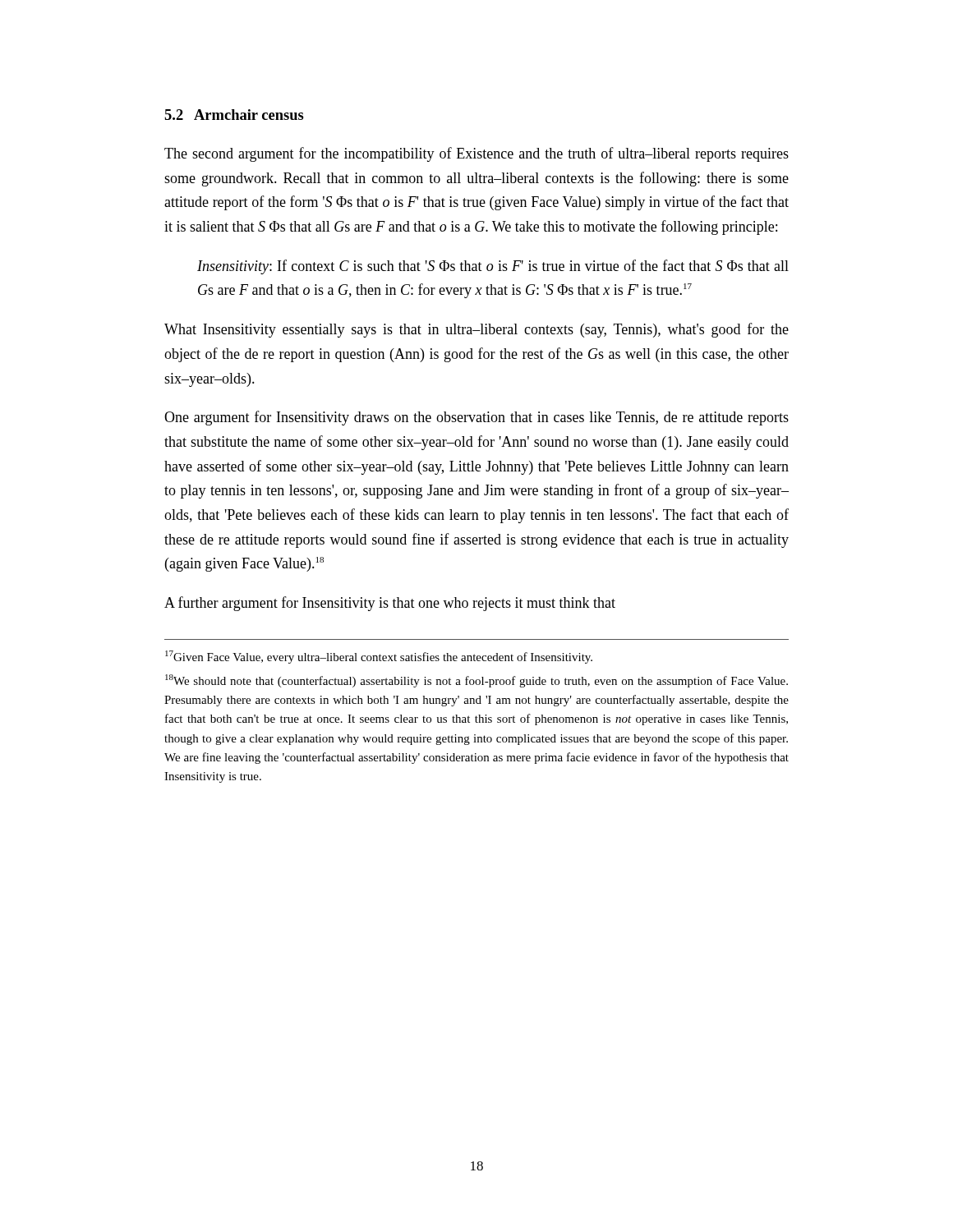The image size is (953, 1232).
Task: Click on the text block with the text "One argument for Insensitivity draws on"
Action: click(476, 491)
